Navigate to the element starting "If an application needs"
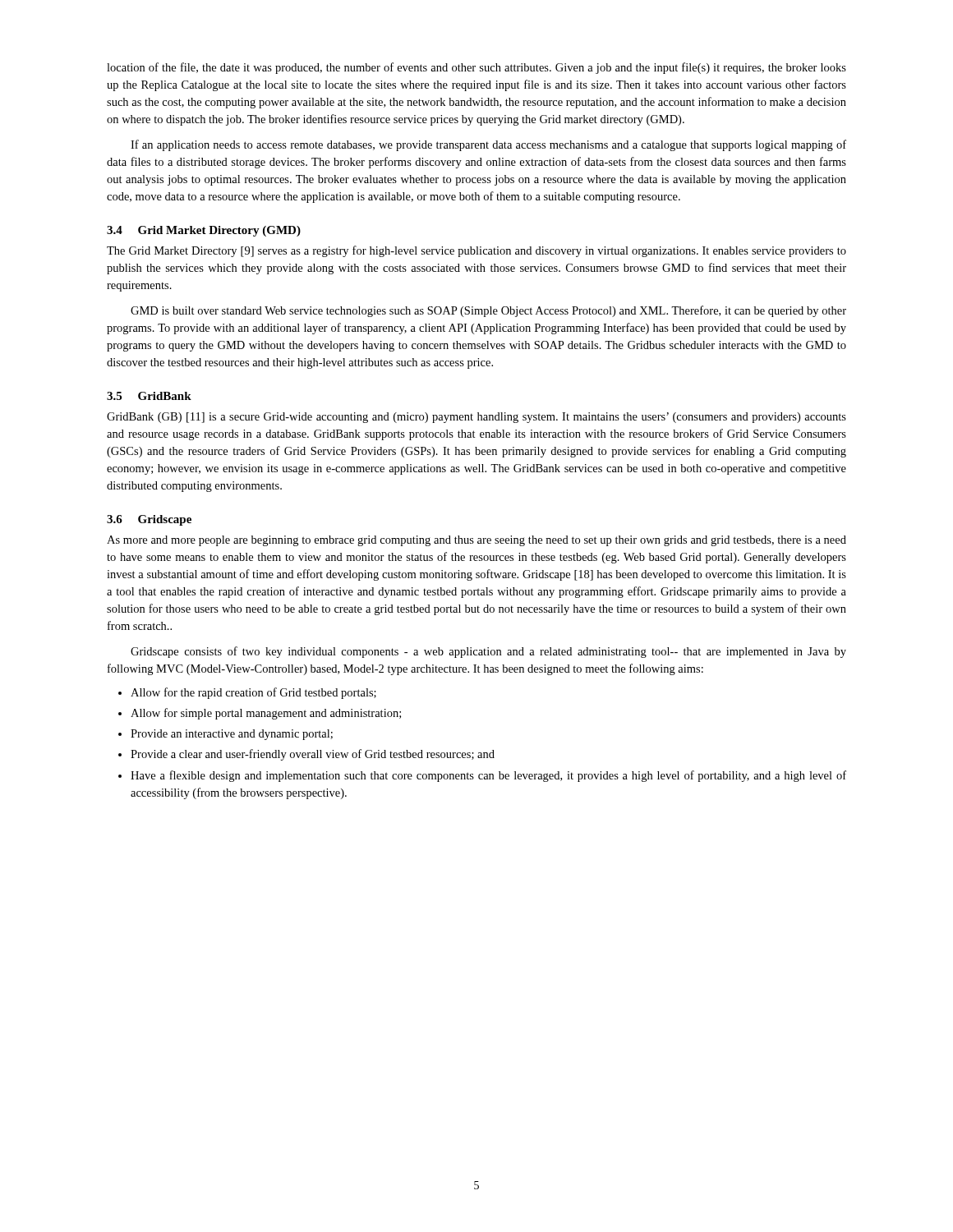The height and width of the screenshot is (1232, 953). tap(476, 171)
